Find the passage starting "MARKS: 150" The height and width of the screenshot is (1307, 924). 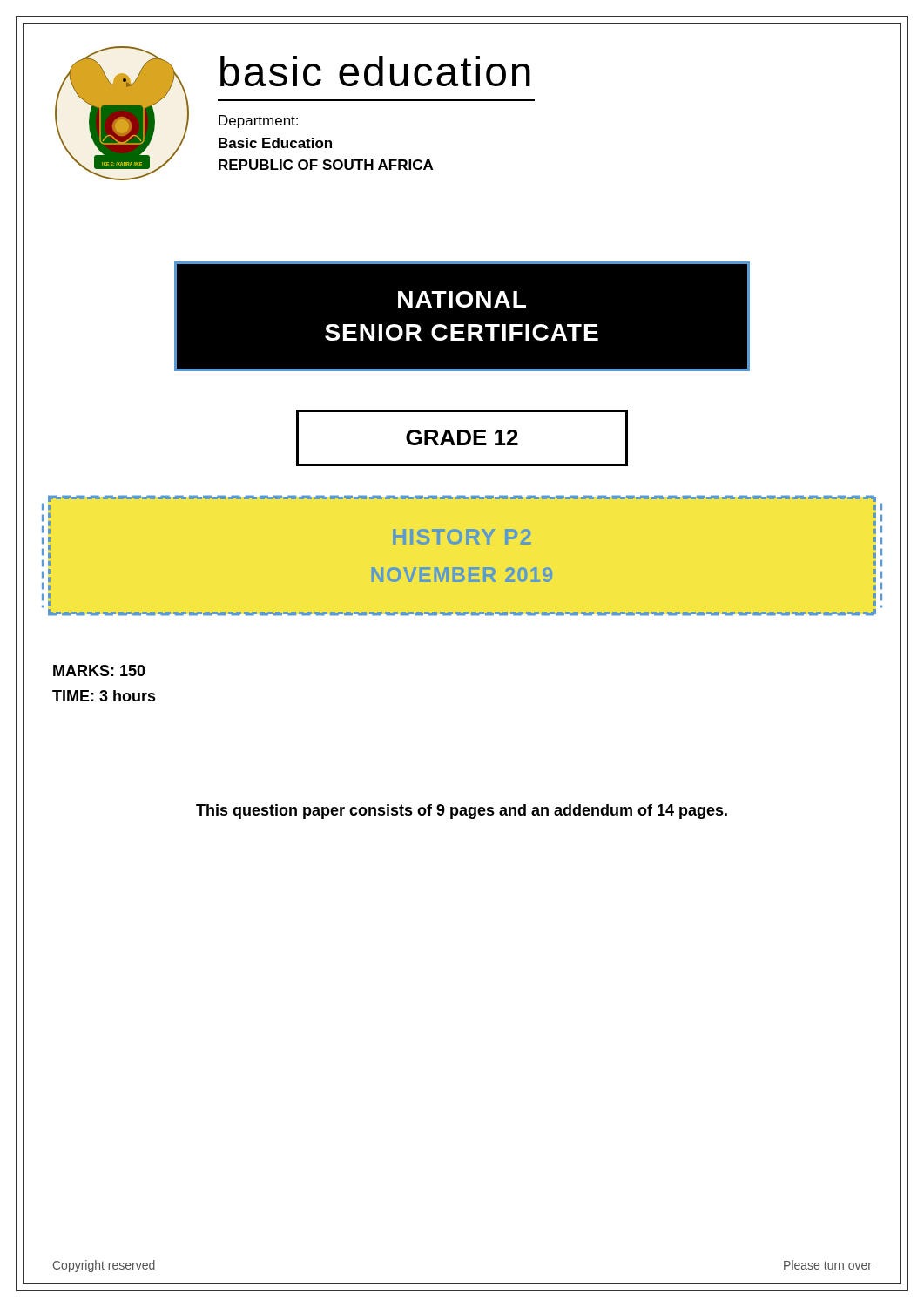click(99, 671)
